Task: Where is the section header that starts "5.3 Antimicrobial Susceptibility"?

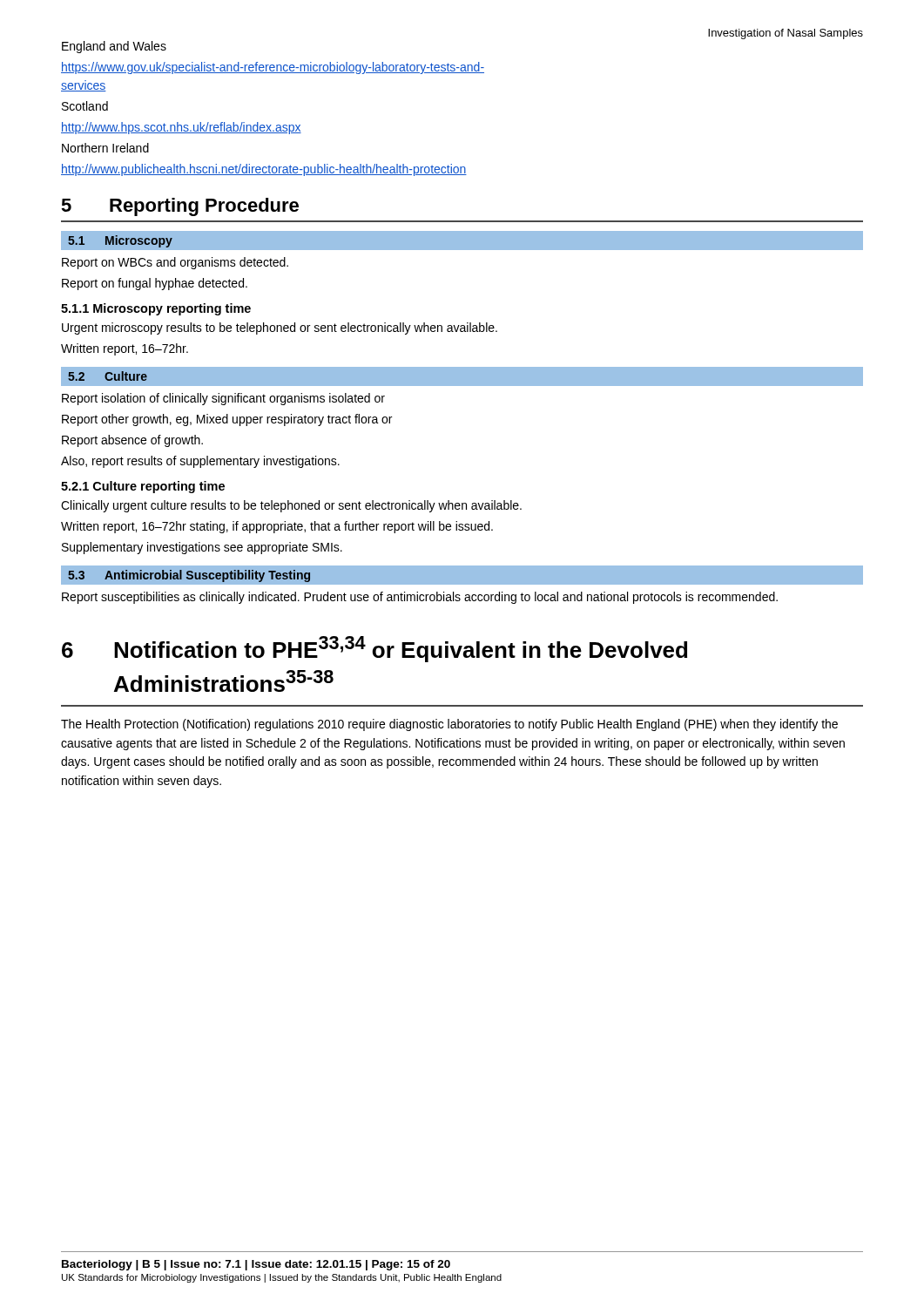Action: 189,575
